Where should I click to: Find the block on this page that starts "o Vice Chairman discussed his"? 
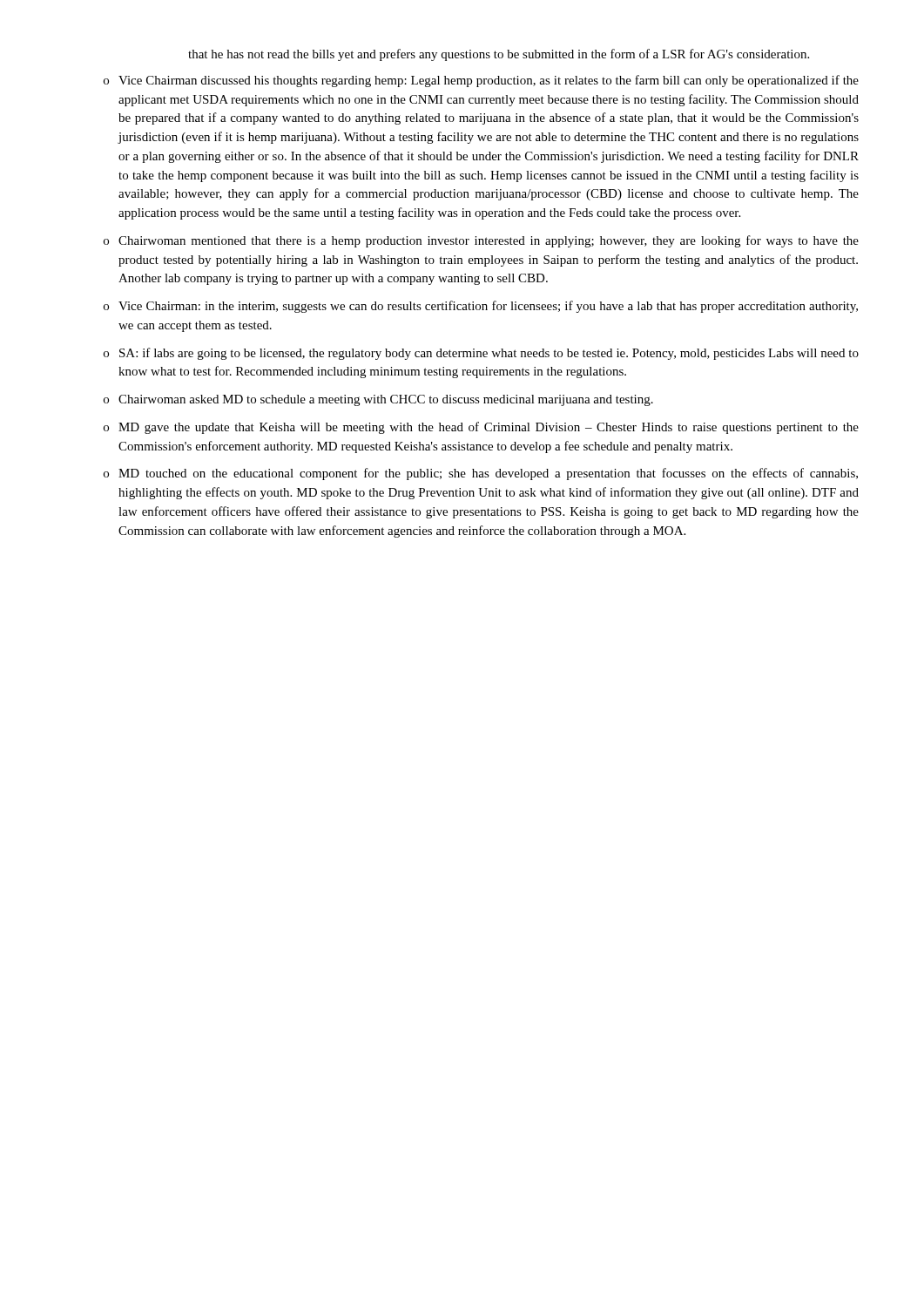pos(476,147)
